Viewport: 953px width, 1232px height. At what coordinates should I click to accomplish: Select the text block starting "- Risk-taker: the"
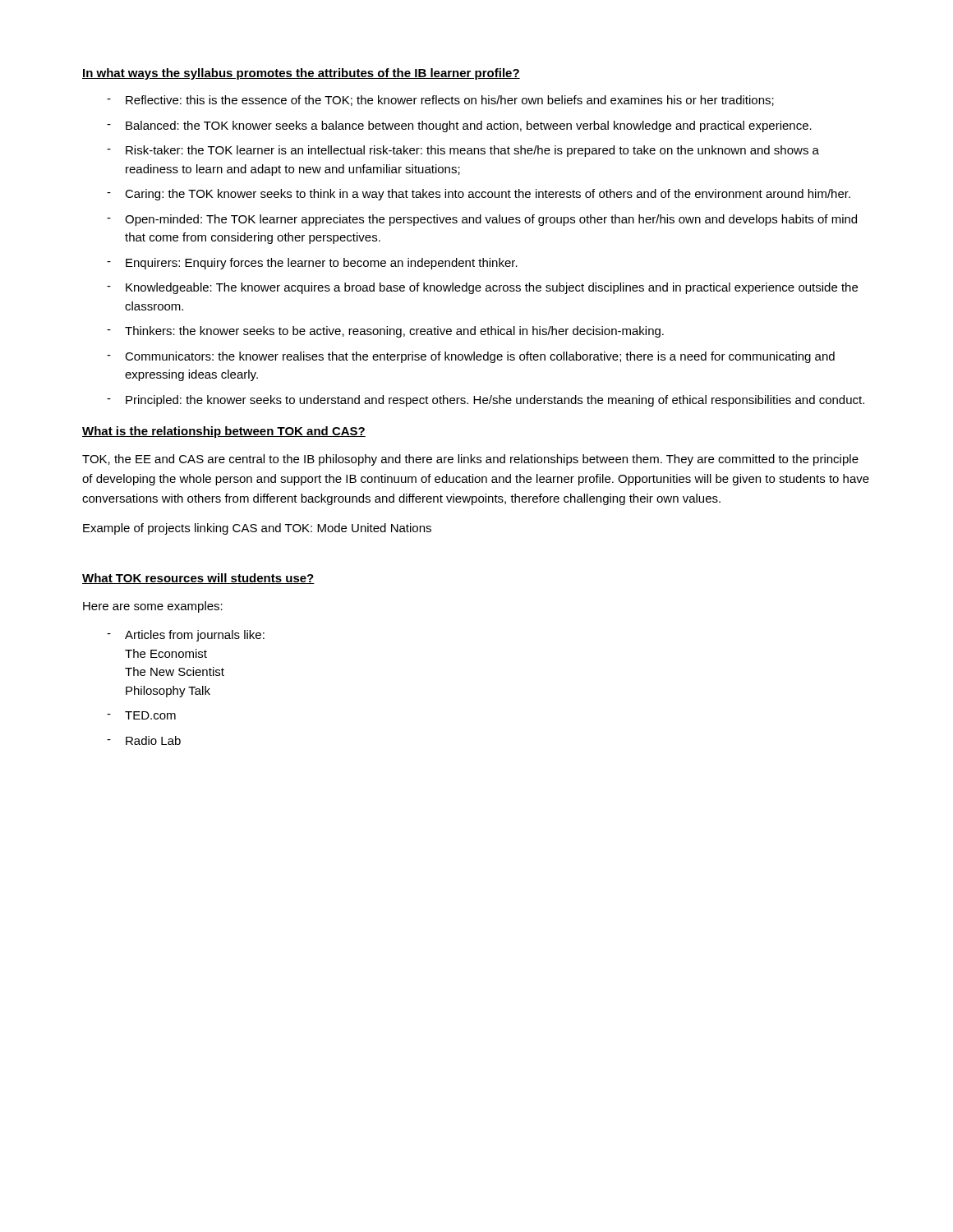(489, 160)
